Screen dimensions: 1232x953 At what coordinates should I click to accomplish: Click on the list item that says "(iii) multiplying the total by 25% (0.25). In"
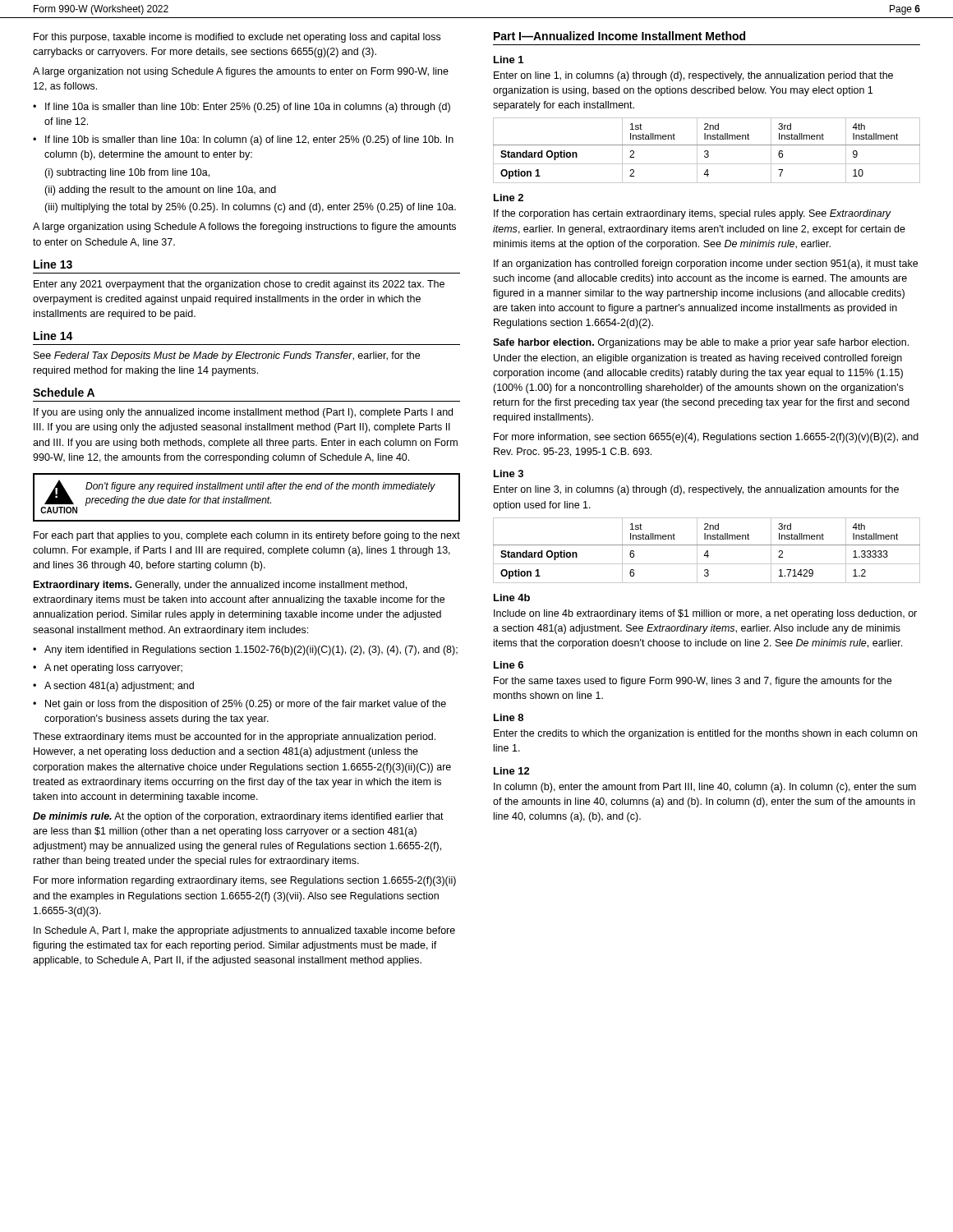tap(250, 207)
